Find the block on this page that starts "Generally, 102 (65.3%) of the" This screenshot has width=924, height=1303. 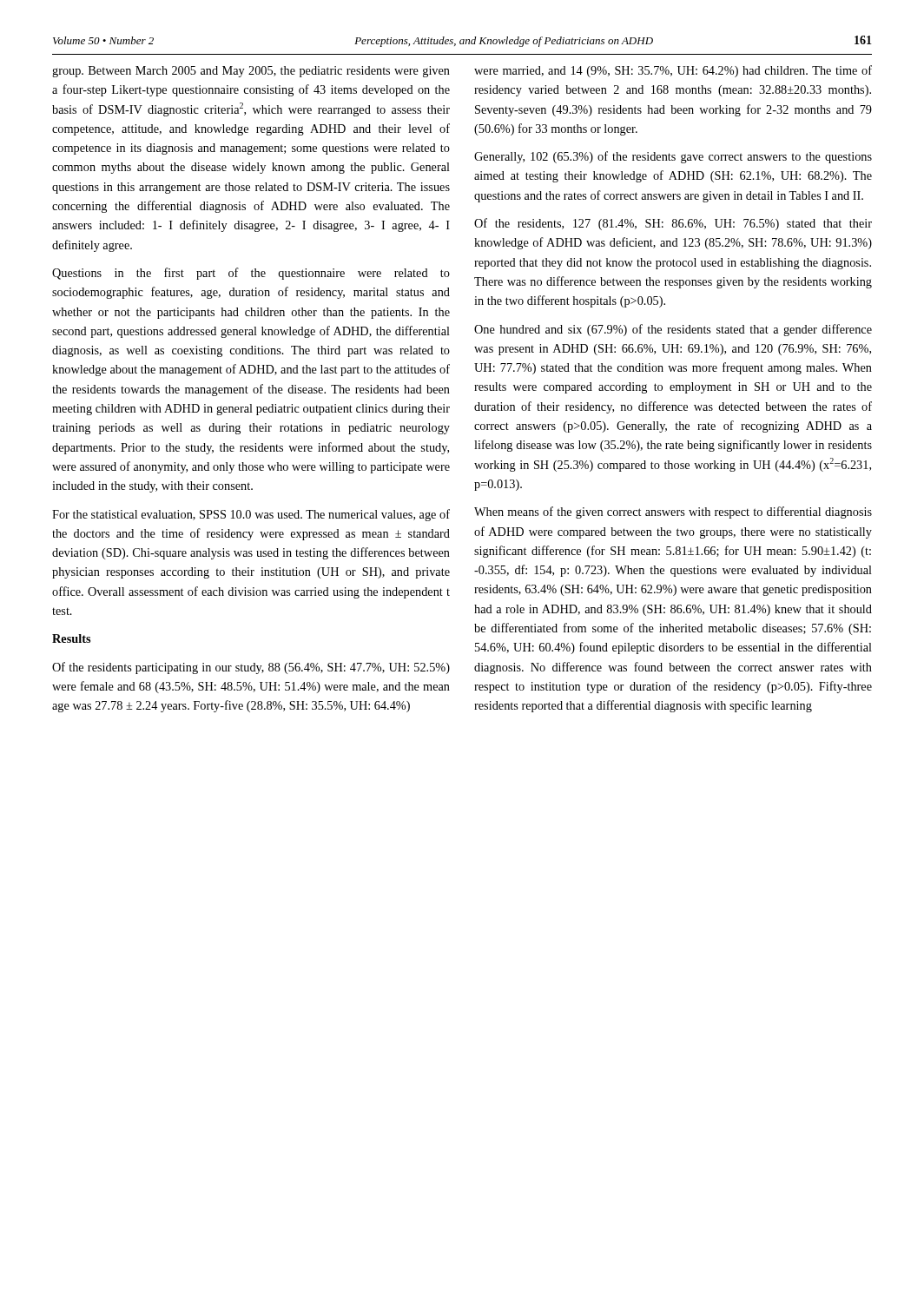[673, 176]
